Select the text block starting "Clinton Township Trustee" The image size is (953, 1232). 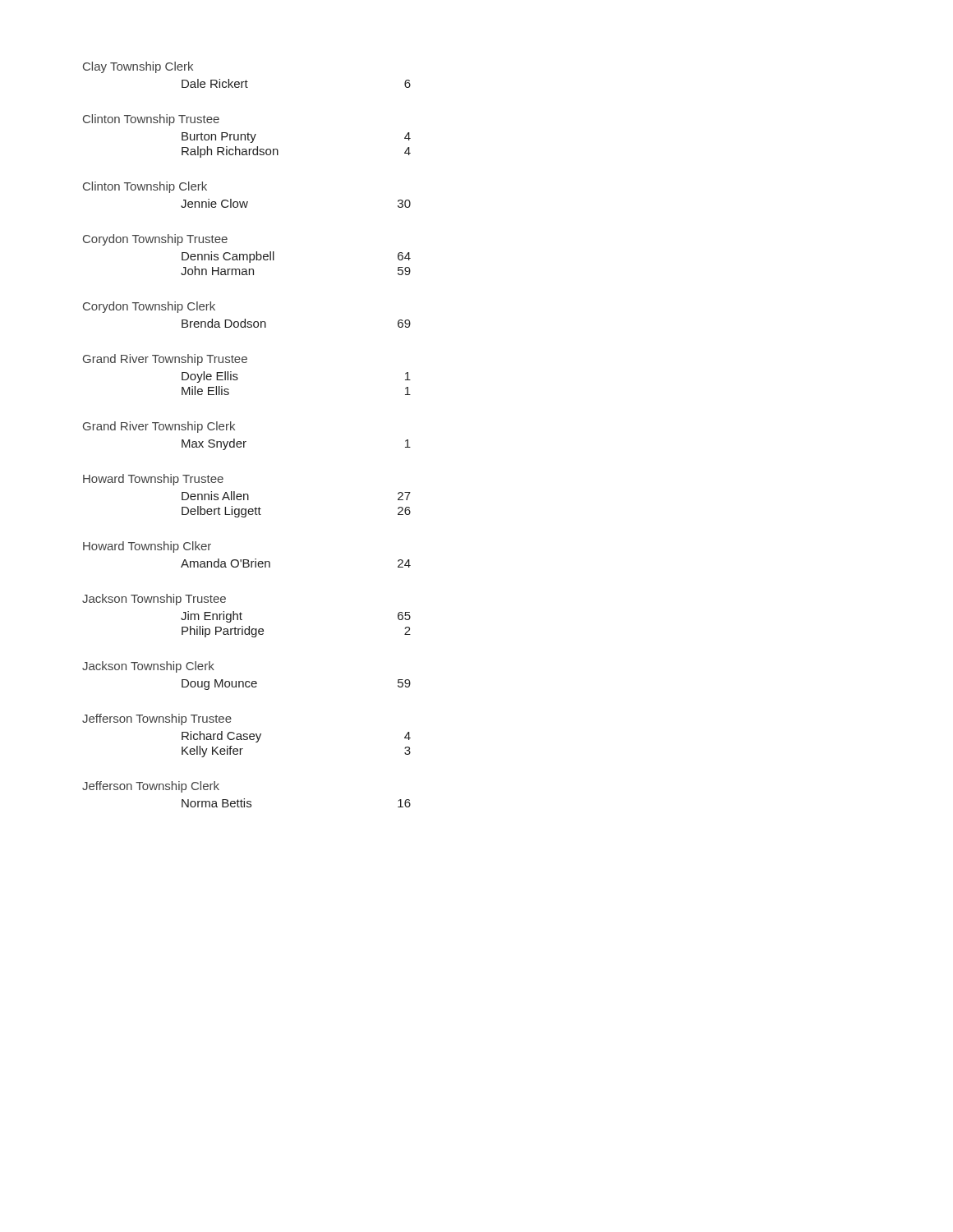tap(151, 119)
